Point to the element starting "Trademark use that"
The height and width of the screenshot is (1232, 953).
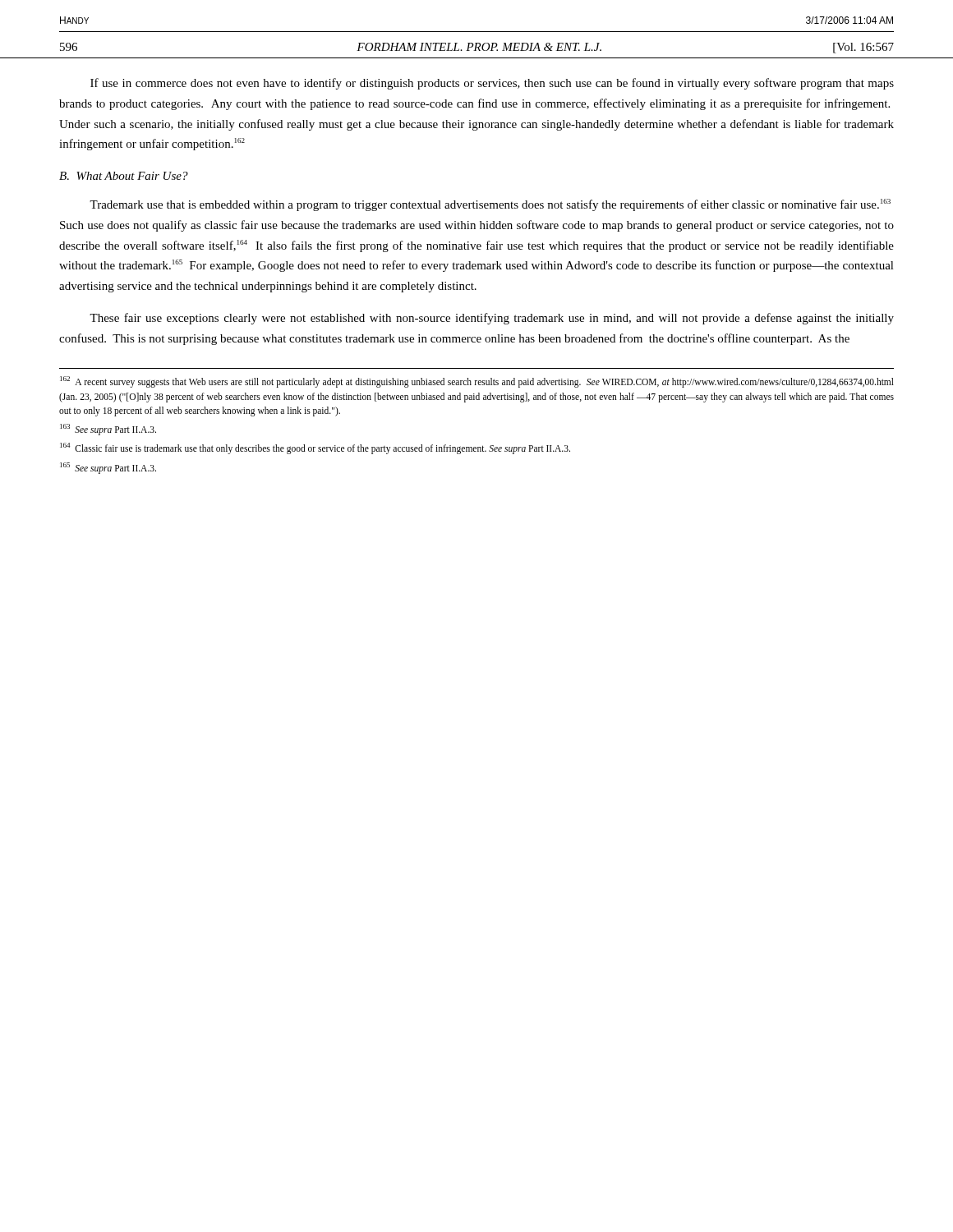coord(476,245)
